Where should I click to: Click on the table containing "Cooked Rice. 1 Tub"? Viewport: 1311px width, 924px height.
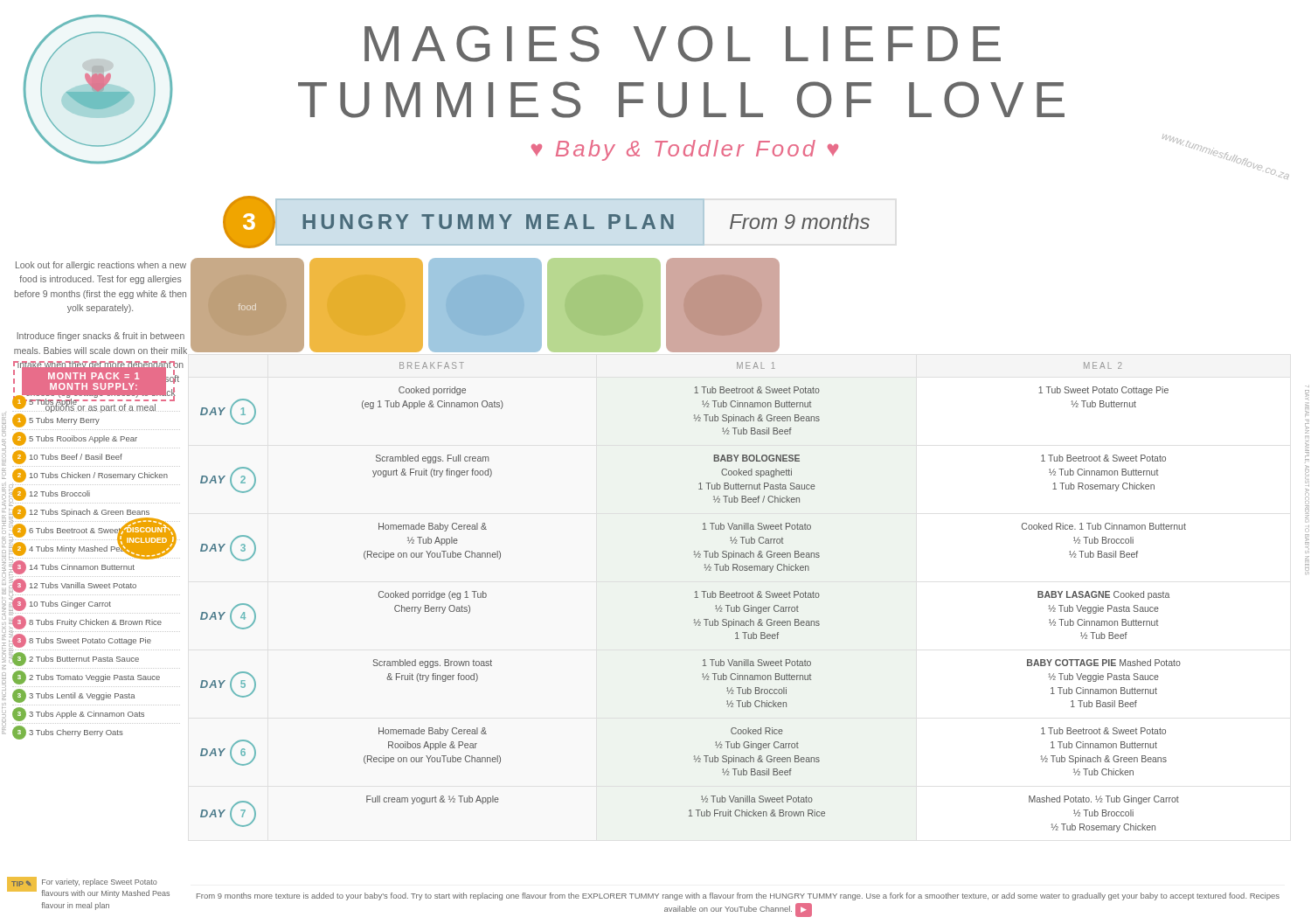(x=739, y=598)
